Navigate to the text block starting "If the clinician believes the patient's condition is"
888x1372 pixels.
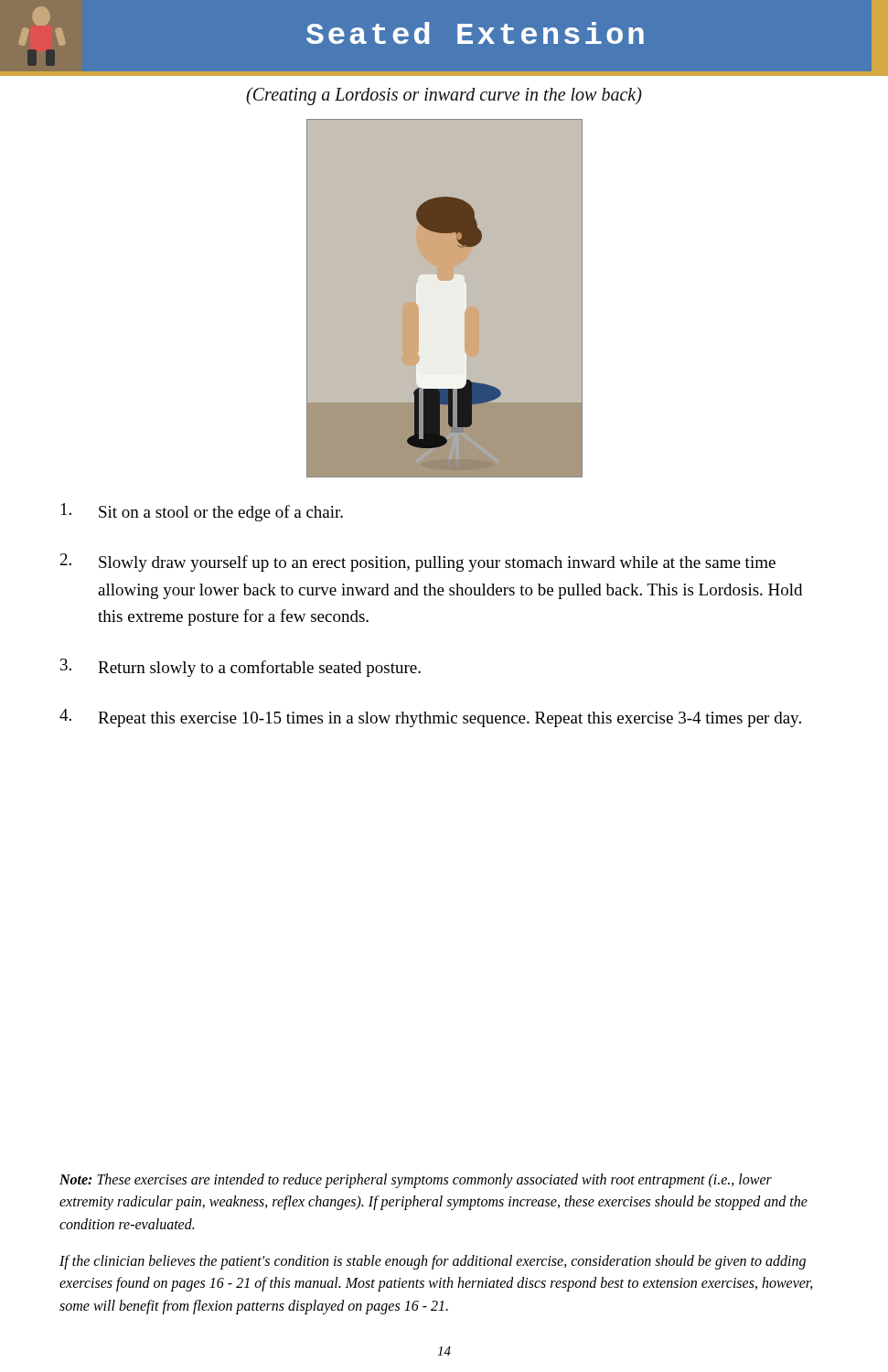(x=436, y=1283)
